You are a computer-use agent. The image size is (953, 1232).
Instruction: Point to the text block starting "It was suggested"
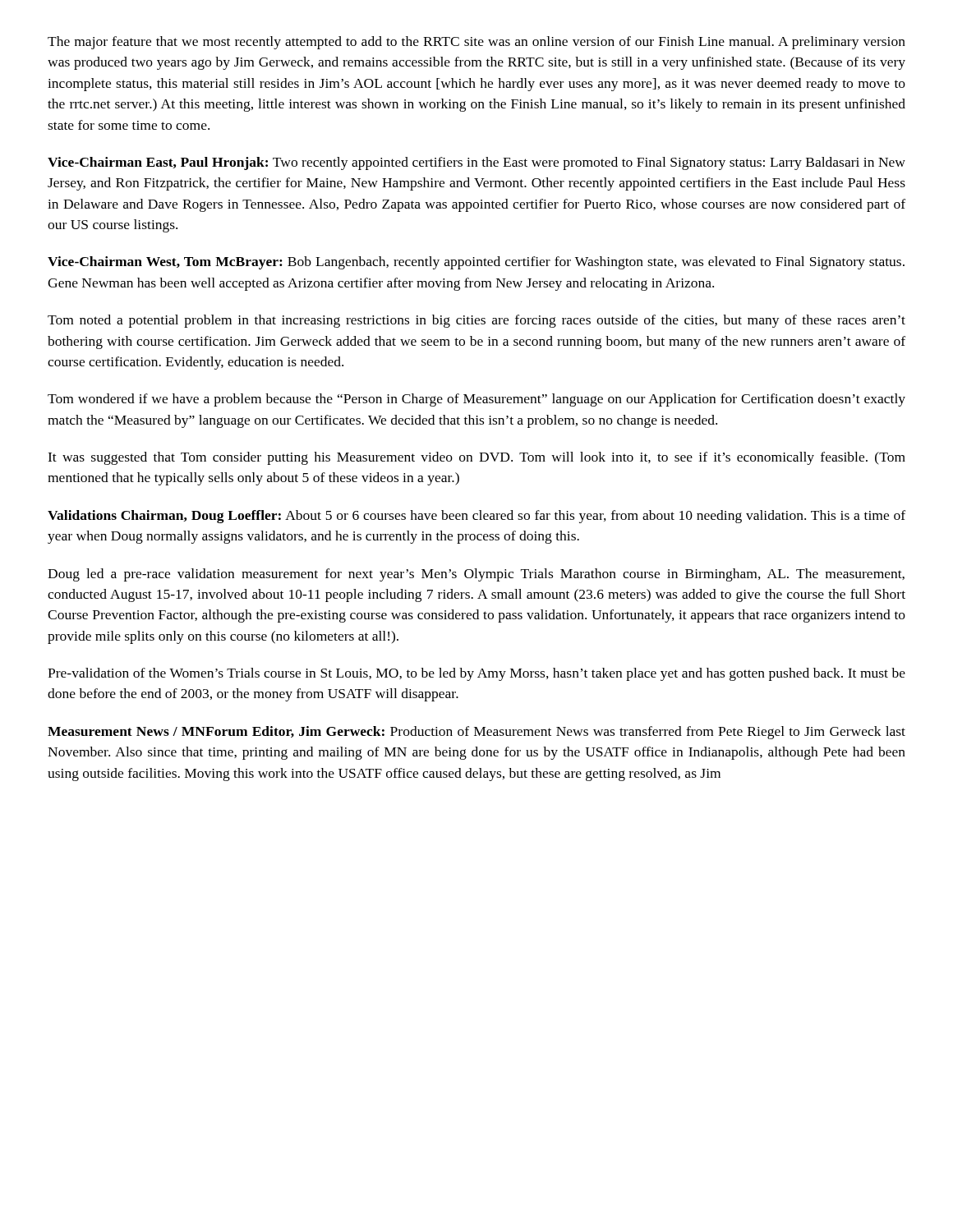pos(476,467)
